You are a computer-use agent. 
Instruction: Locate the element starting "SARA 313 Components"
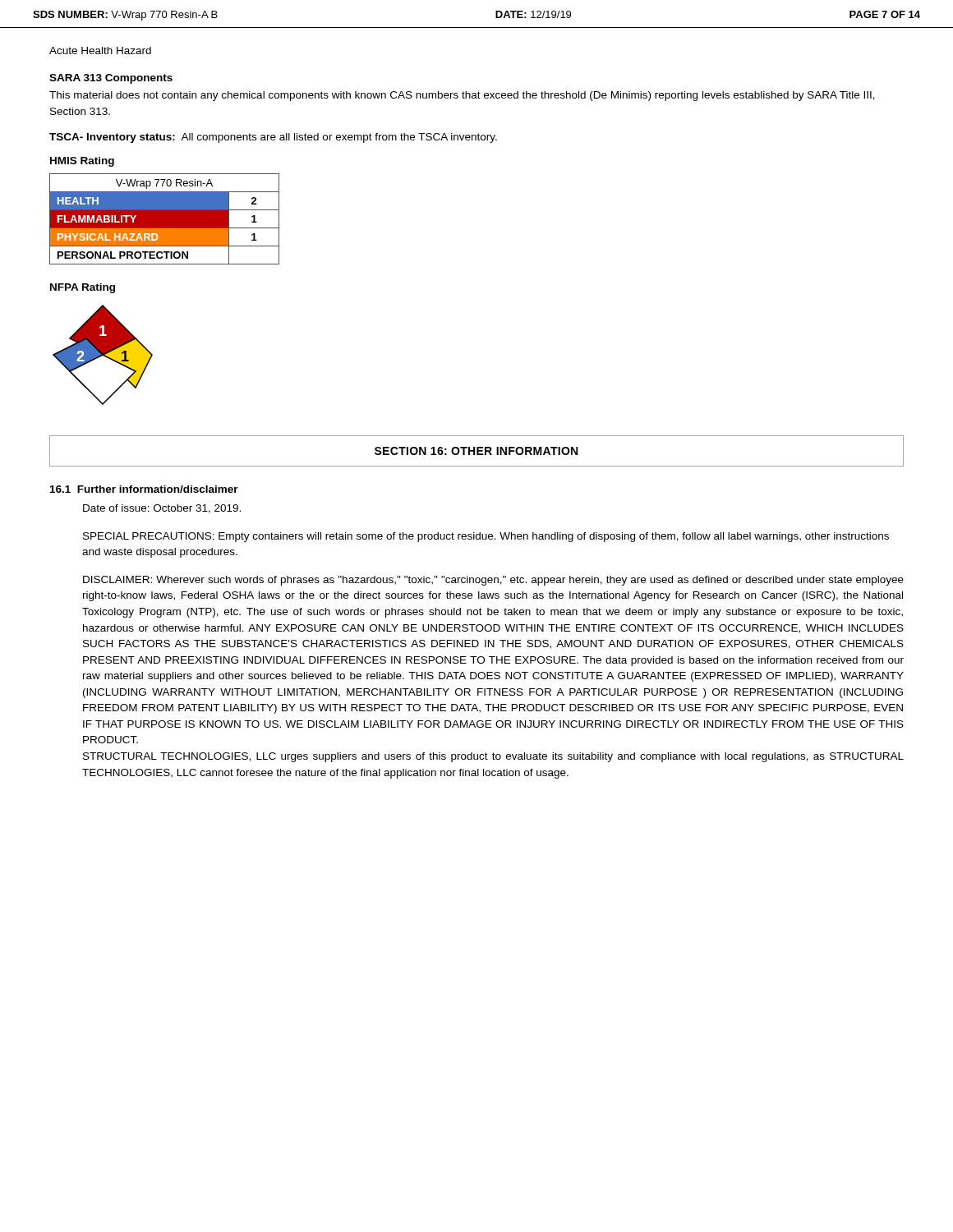111,78
